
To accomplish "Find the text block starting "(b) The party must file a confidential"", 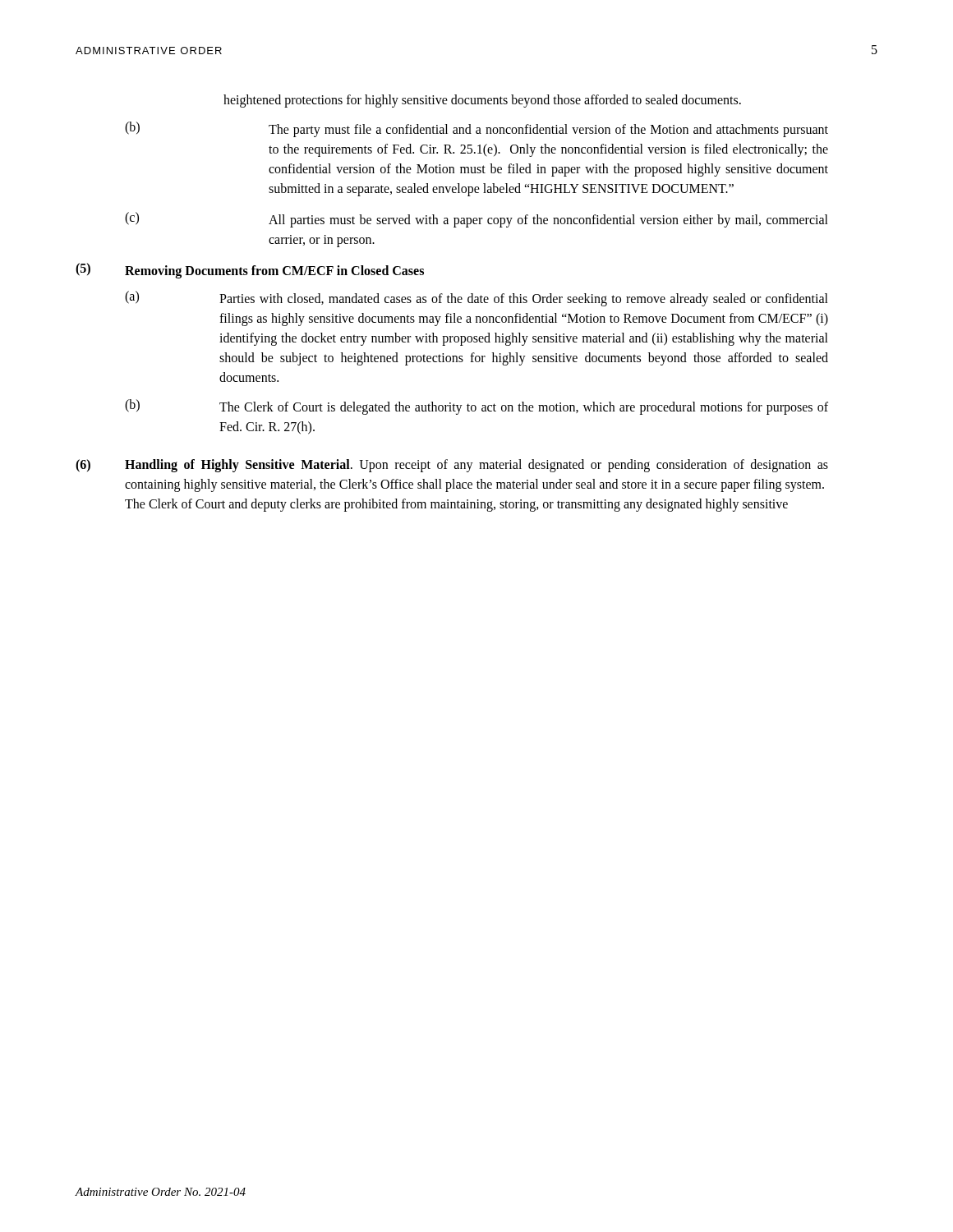I will pos(452,159).
